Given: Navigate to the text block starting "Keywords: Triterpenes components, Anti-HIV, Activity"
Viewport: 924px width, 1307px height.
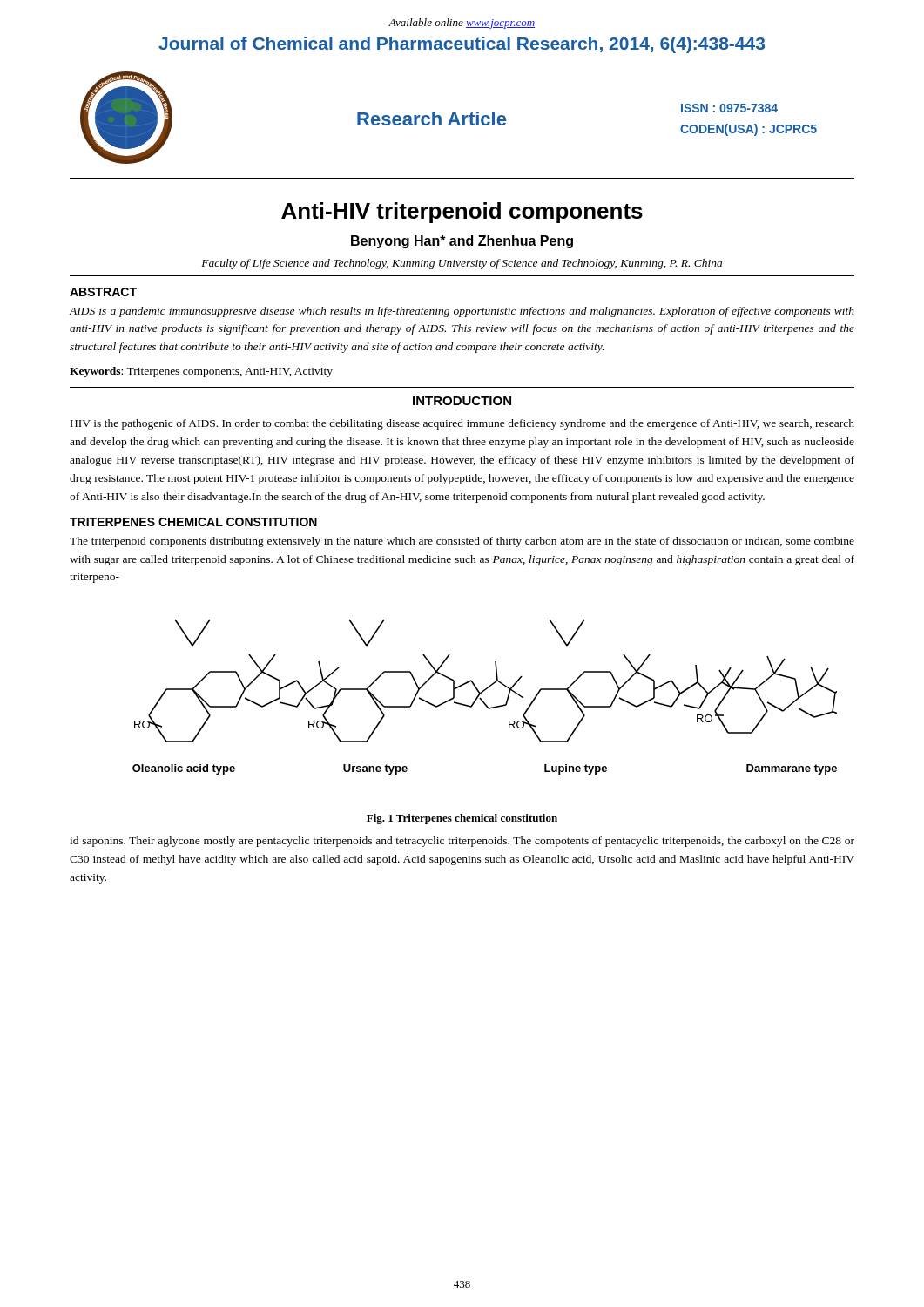Looking at the screenshot, I should pos(201,371).
